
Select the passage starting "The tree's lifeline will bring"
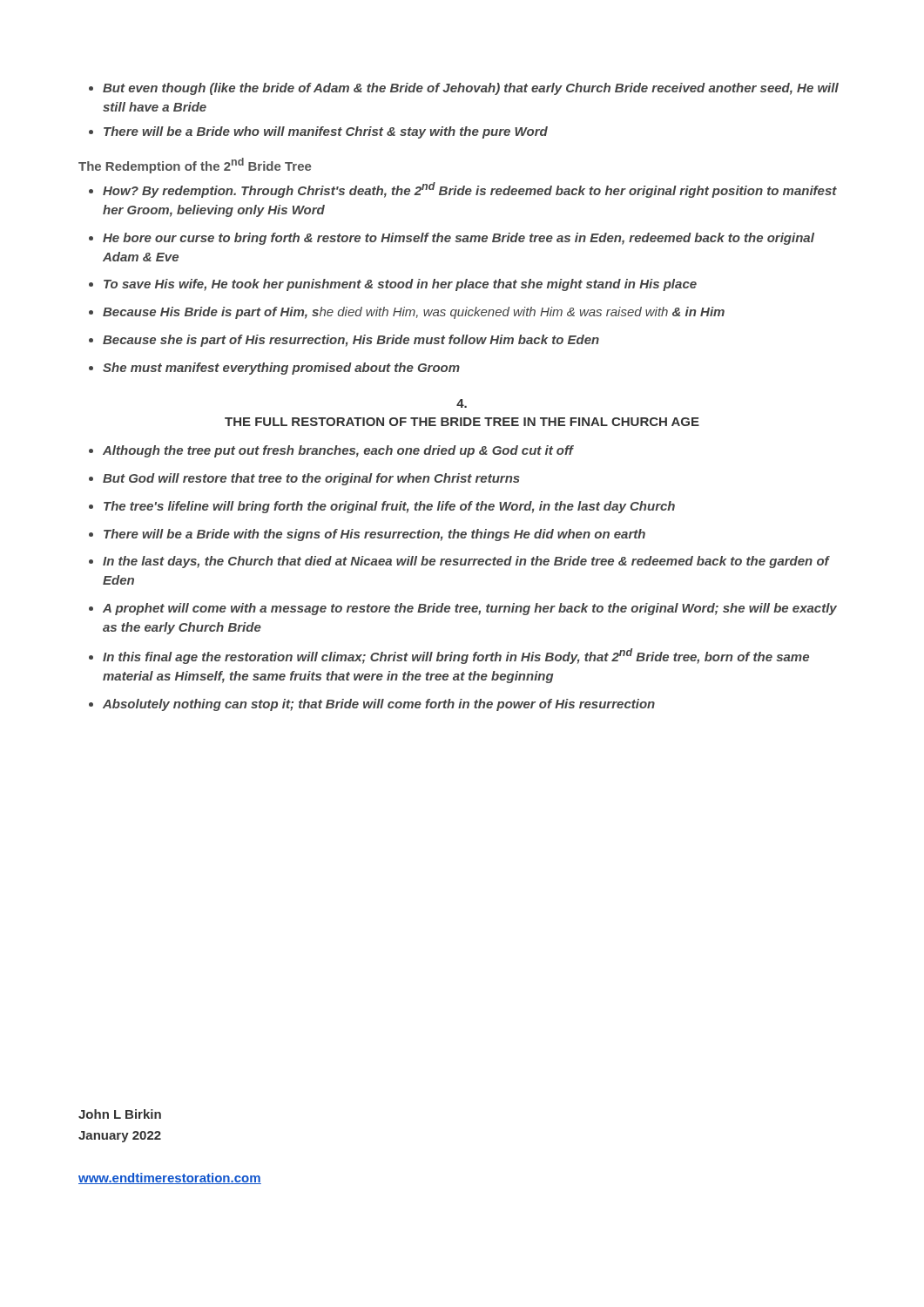coord(462,506)
